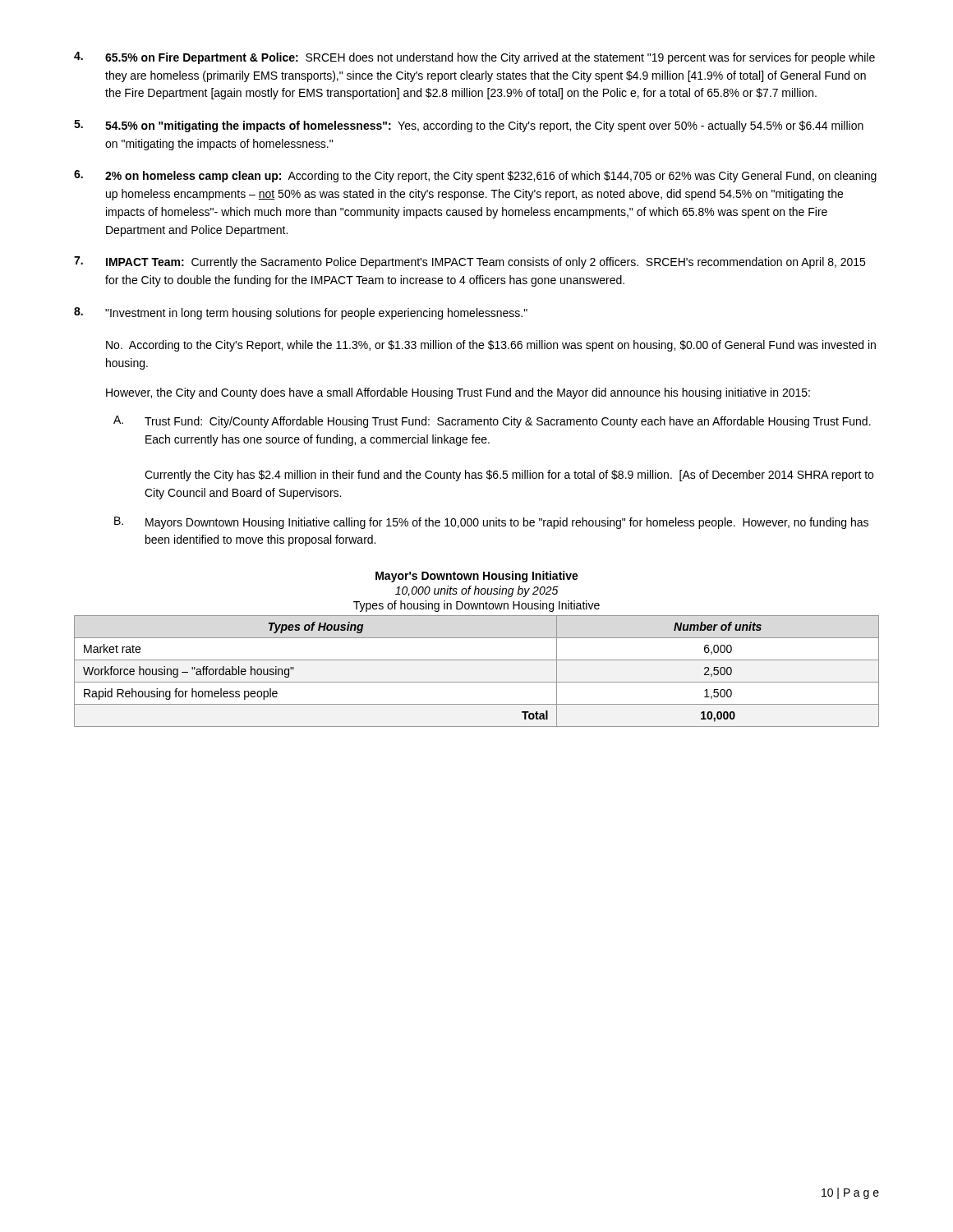Image resolution: width=953 pixels, height=1232 pixels.
Task: Point to the block beginning "No. According to the City's"
Action: click(x=491, y=354)
